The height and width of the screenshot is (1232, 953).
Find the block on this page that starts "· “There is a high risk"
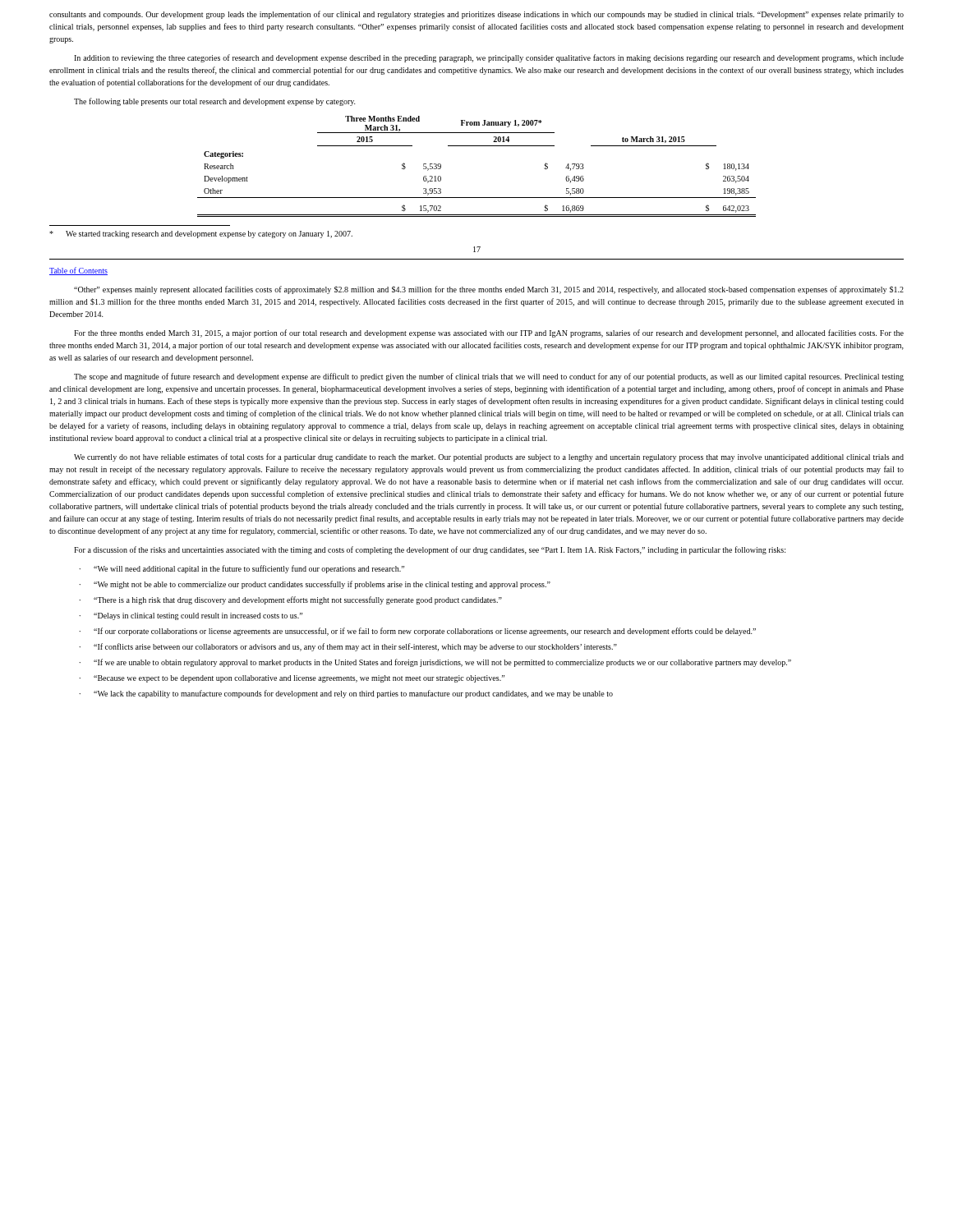(x=489, y=600)
